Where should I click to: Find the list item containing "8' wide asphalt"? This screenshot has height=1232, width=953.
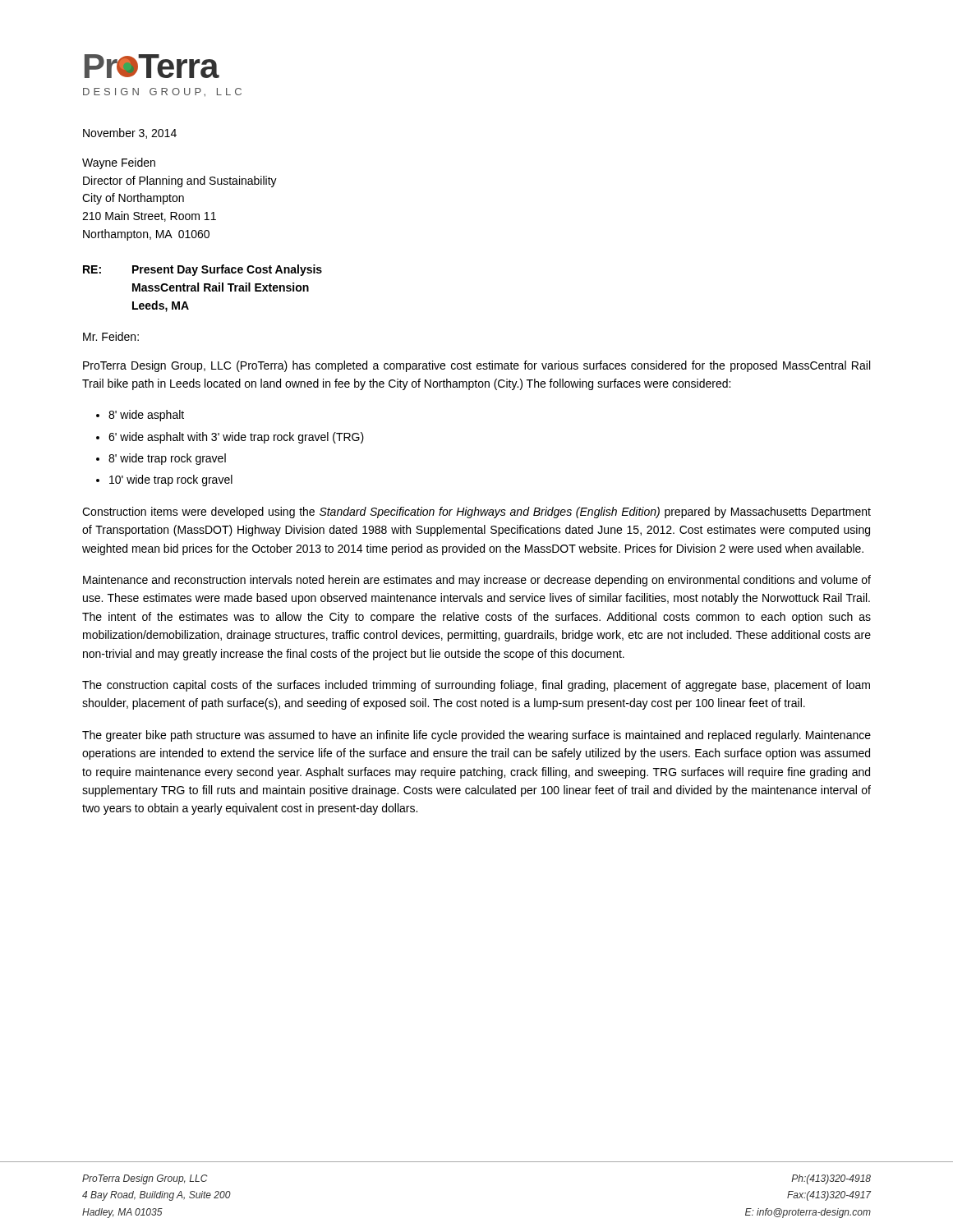[x=146, y=415]
